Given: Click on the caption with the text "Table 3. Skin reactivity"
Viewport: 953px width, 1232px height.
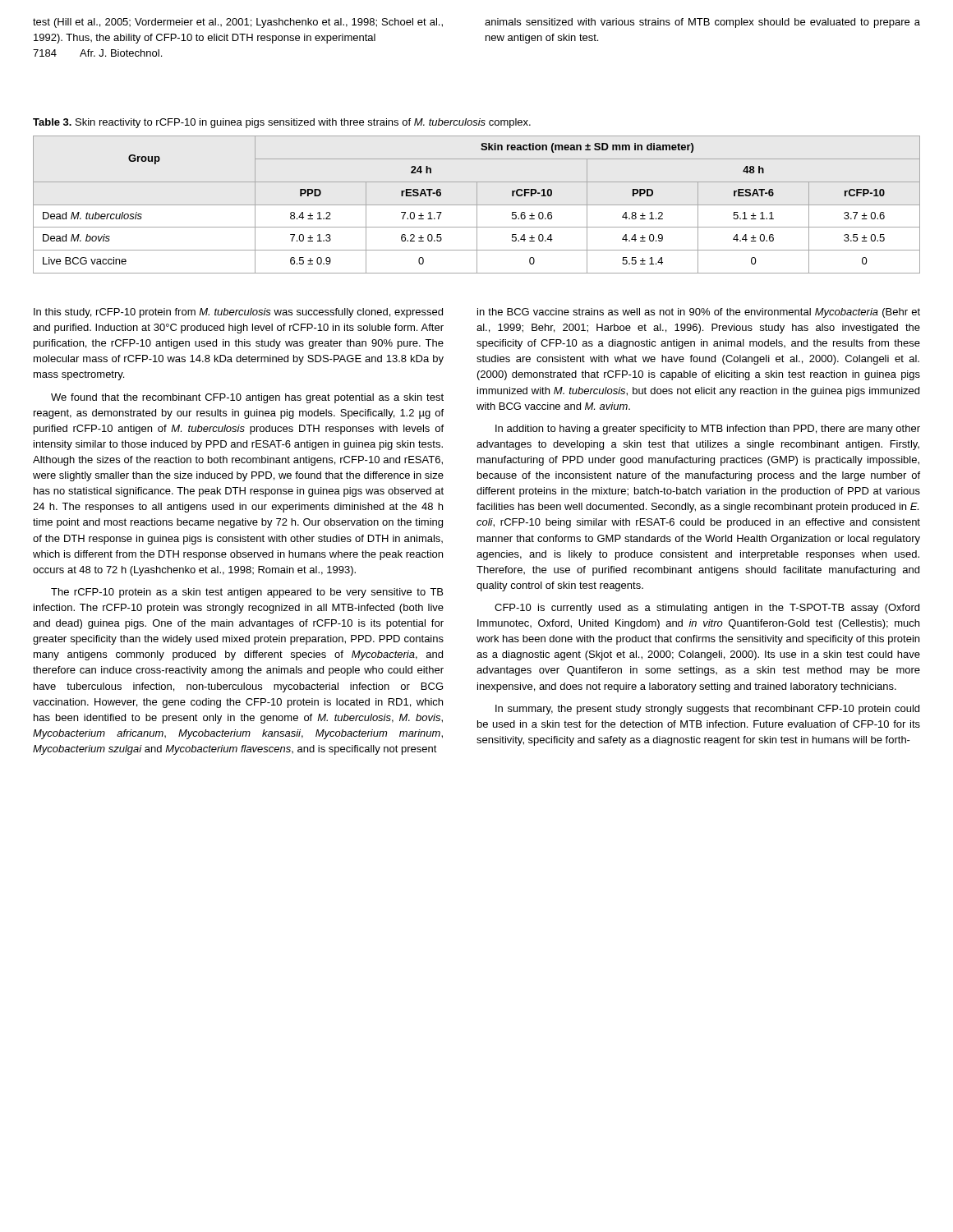Looking at the screenshot, I should coord(282,122).
